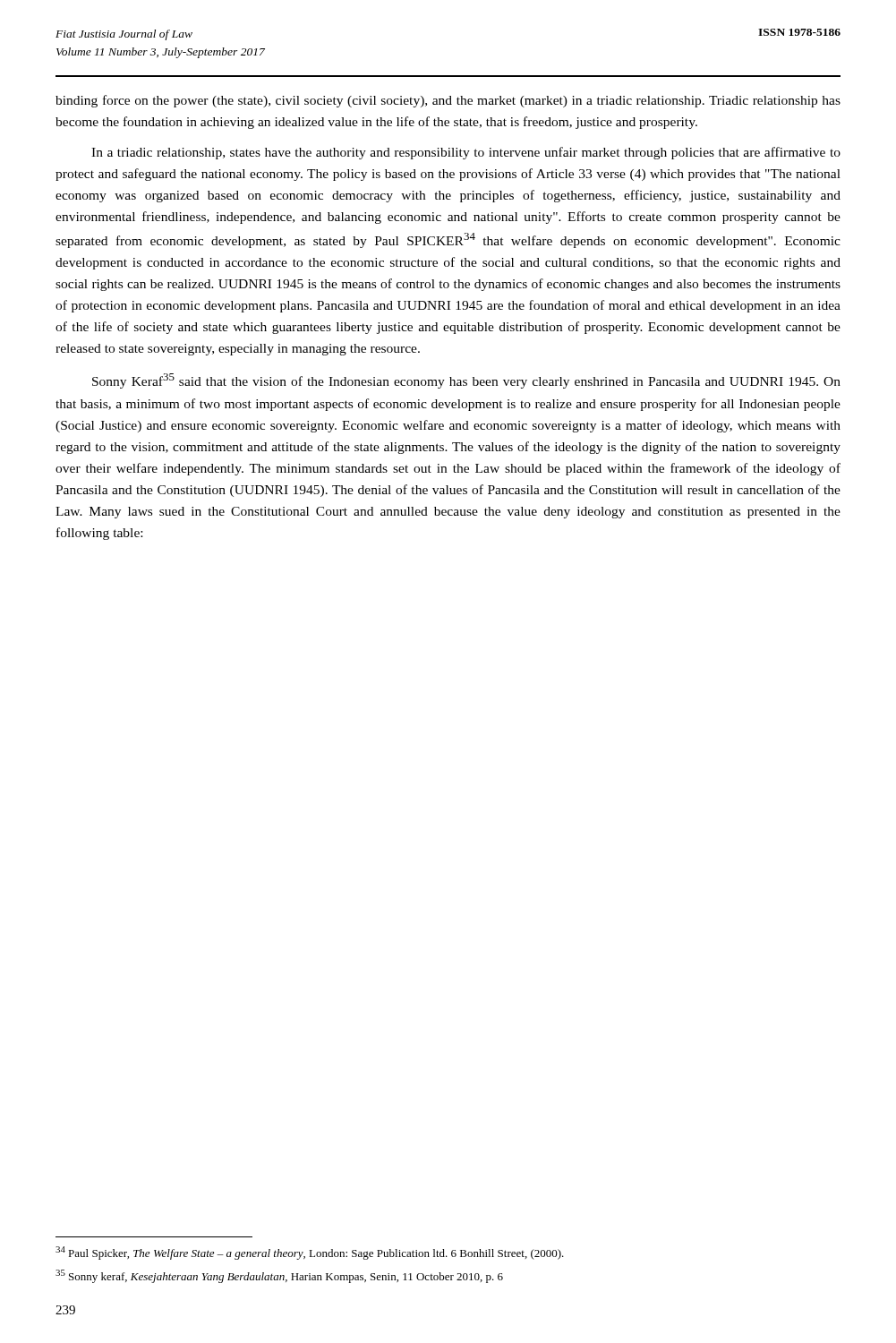
Task: Click the passage that begins "34 Paul Spicker, The Welfare State – a"
Action: [310, 1252]
